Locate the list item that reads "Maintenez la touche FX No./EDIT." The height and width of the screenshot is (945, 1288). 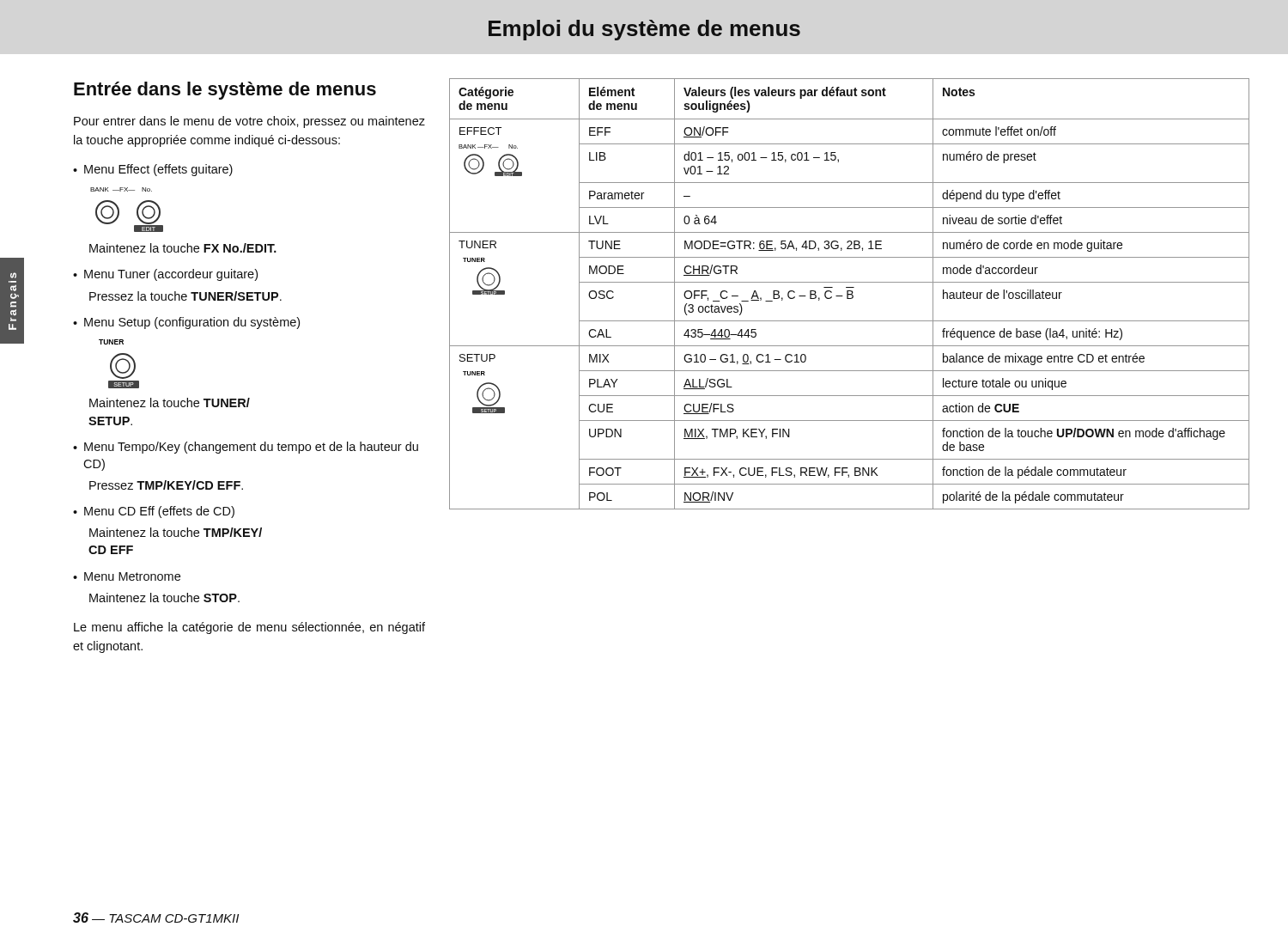pos(183,248)
